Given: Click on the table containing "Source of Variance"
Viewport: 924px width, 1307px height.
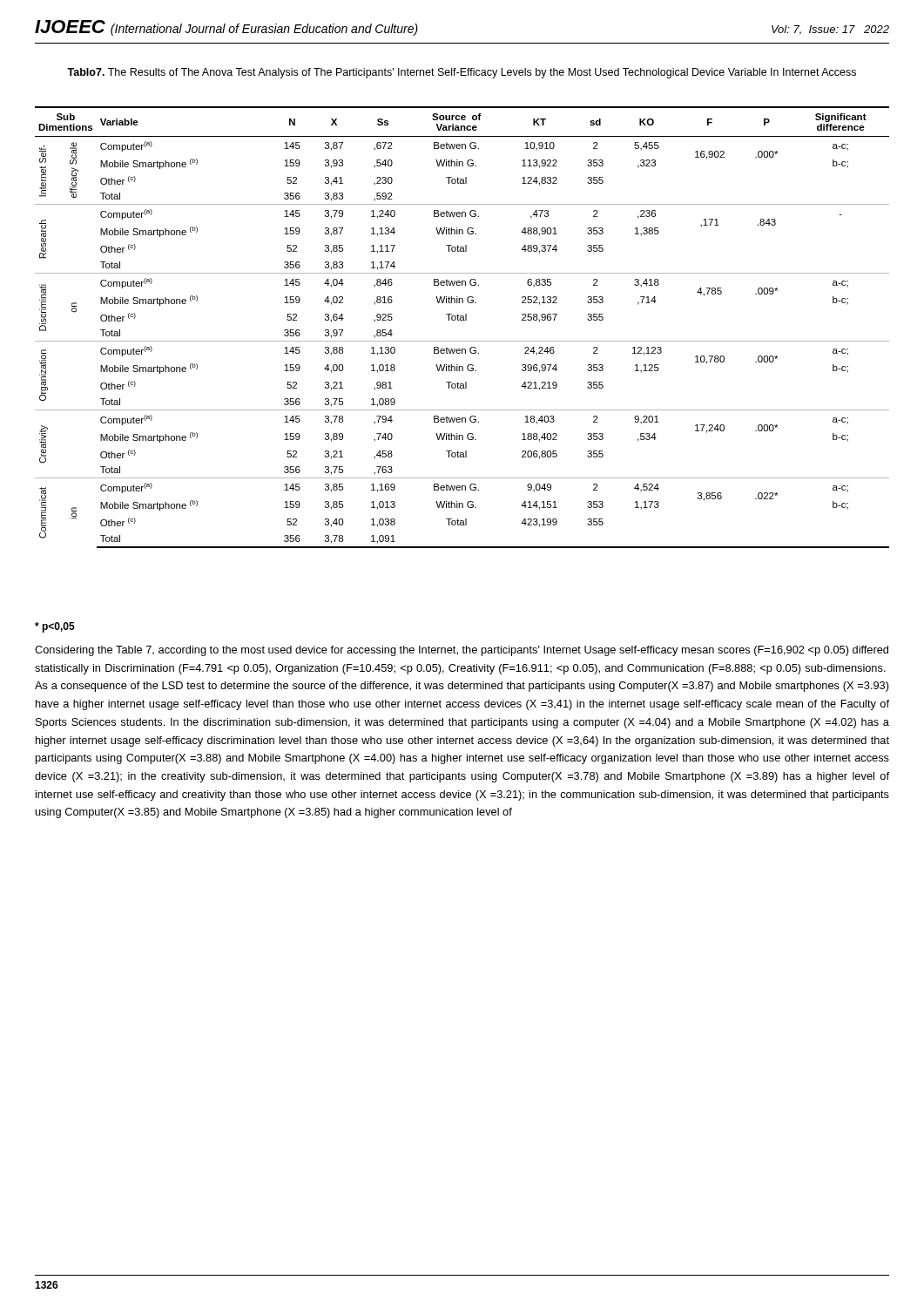Looking at the screenshot, I should coord(462,327).
